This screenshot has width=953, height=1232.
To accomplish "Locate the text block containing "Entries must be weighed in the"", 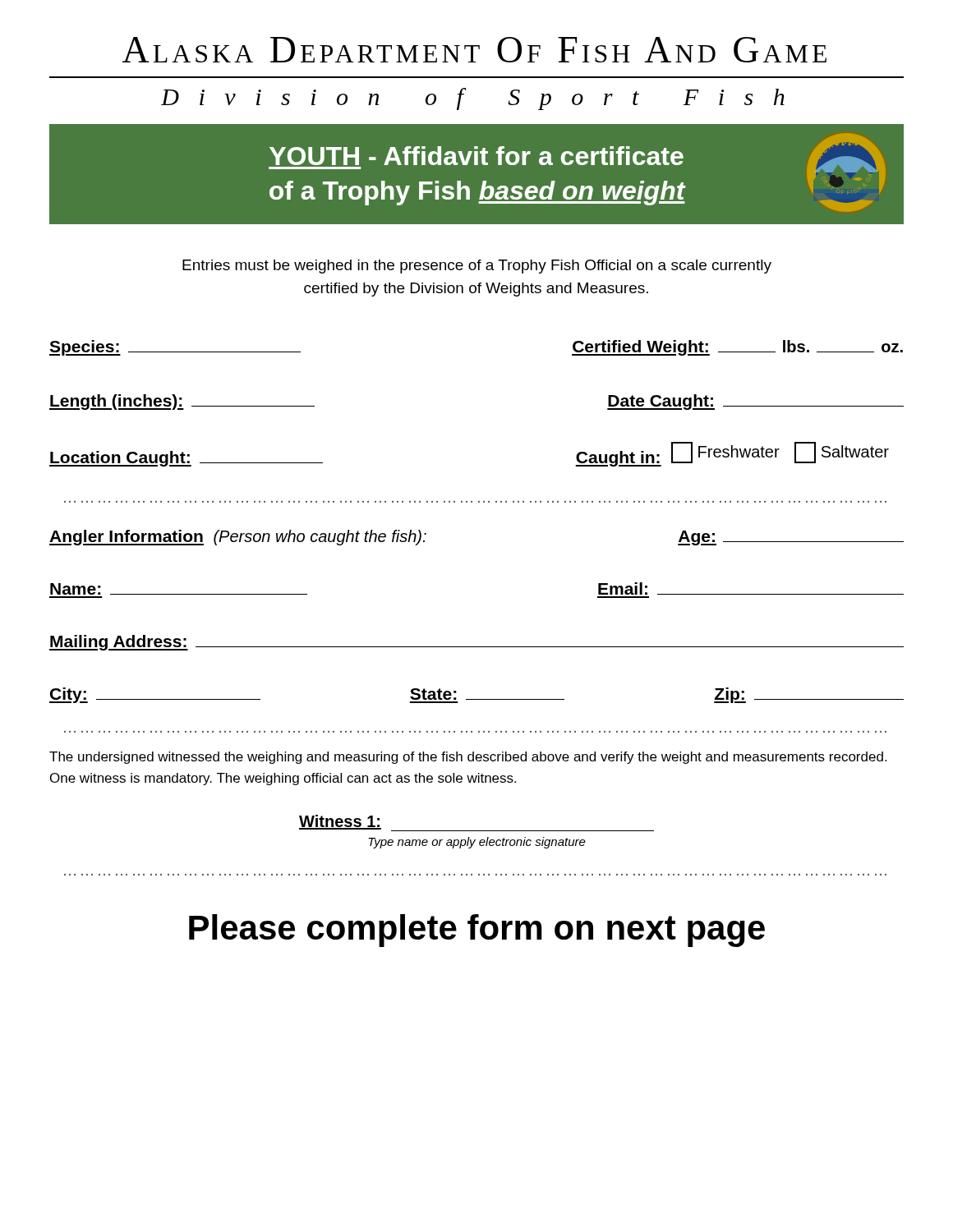I will click(x=476, y=277).
